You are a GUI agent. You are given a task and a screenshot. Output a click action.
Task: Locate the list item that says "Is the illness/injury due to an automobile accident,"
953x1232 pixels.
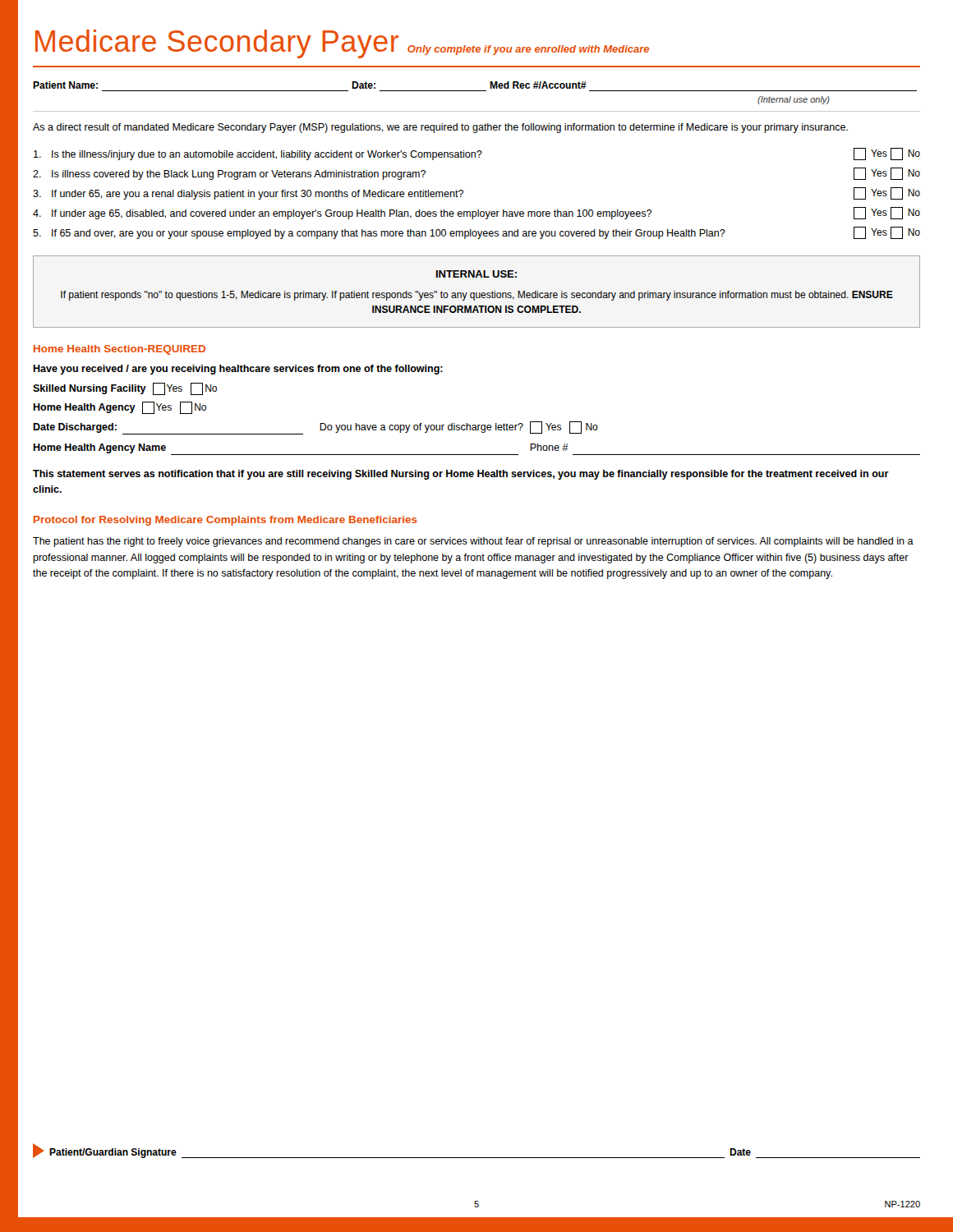pos(476,154)
